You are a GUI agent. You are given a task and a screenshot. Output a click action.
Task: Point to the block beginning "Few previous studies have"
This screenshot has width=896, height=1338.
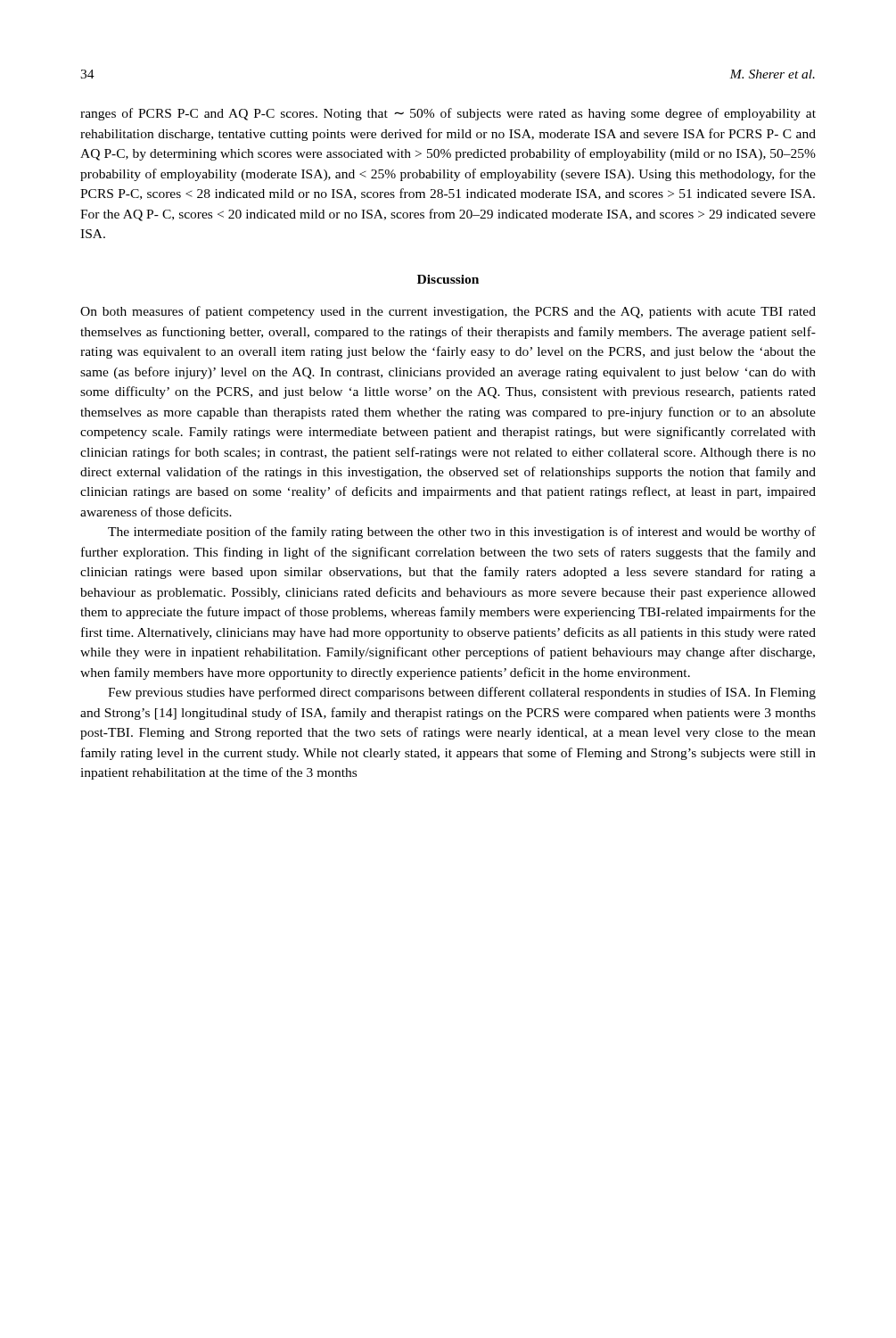pyautogui.click(x=448, y=733)
